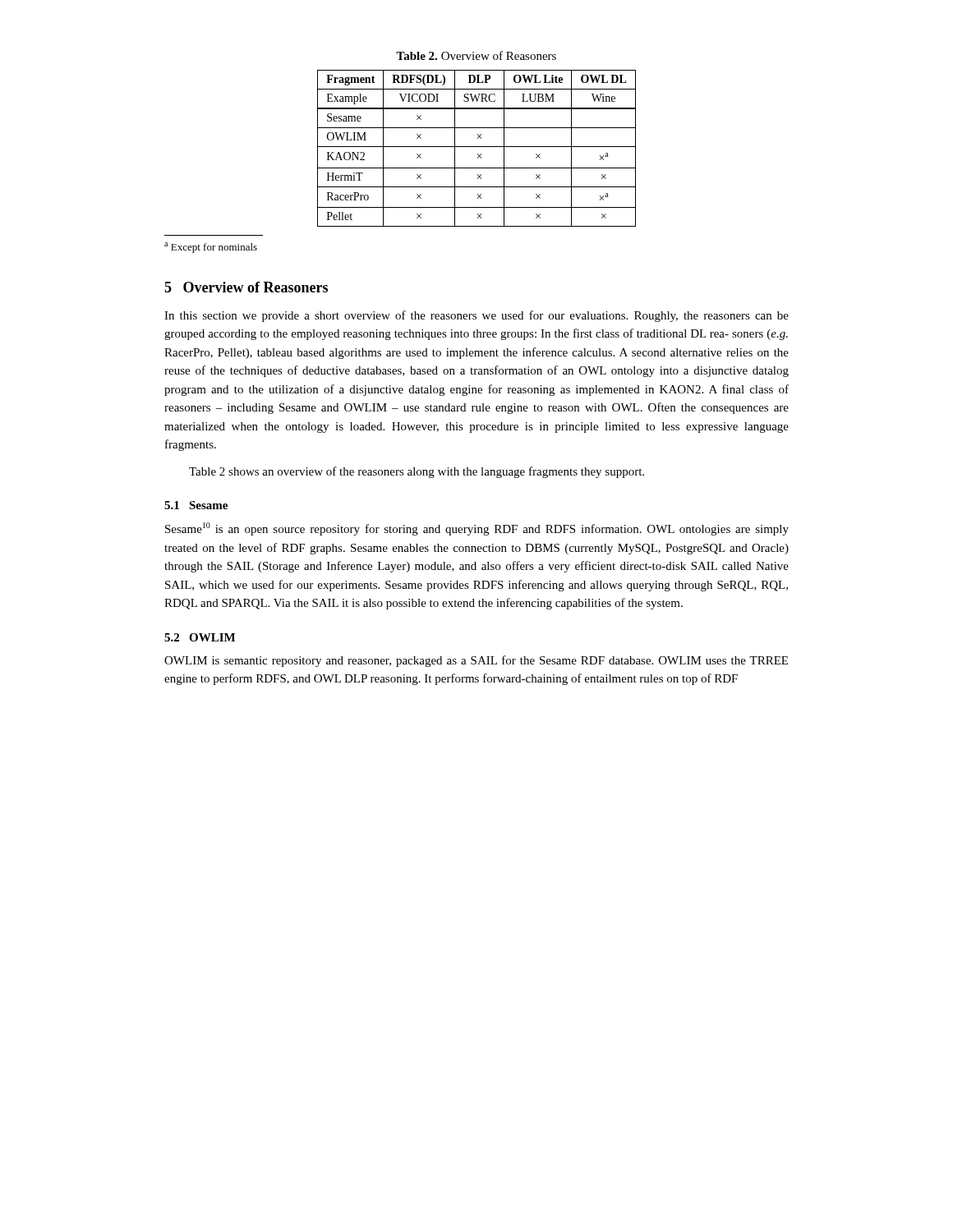953x1232 pixels.
Task: Select the block starting "In this section we provide a short"
Action: (x=476, y=380)
